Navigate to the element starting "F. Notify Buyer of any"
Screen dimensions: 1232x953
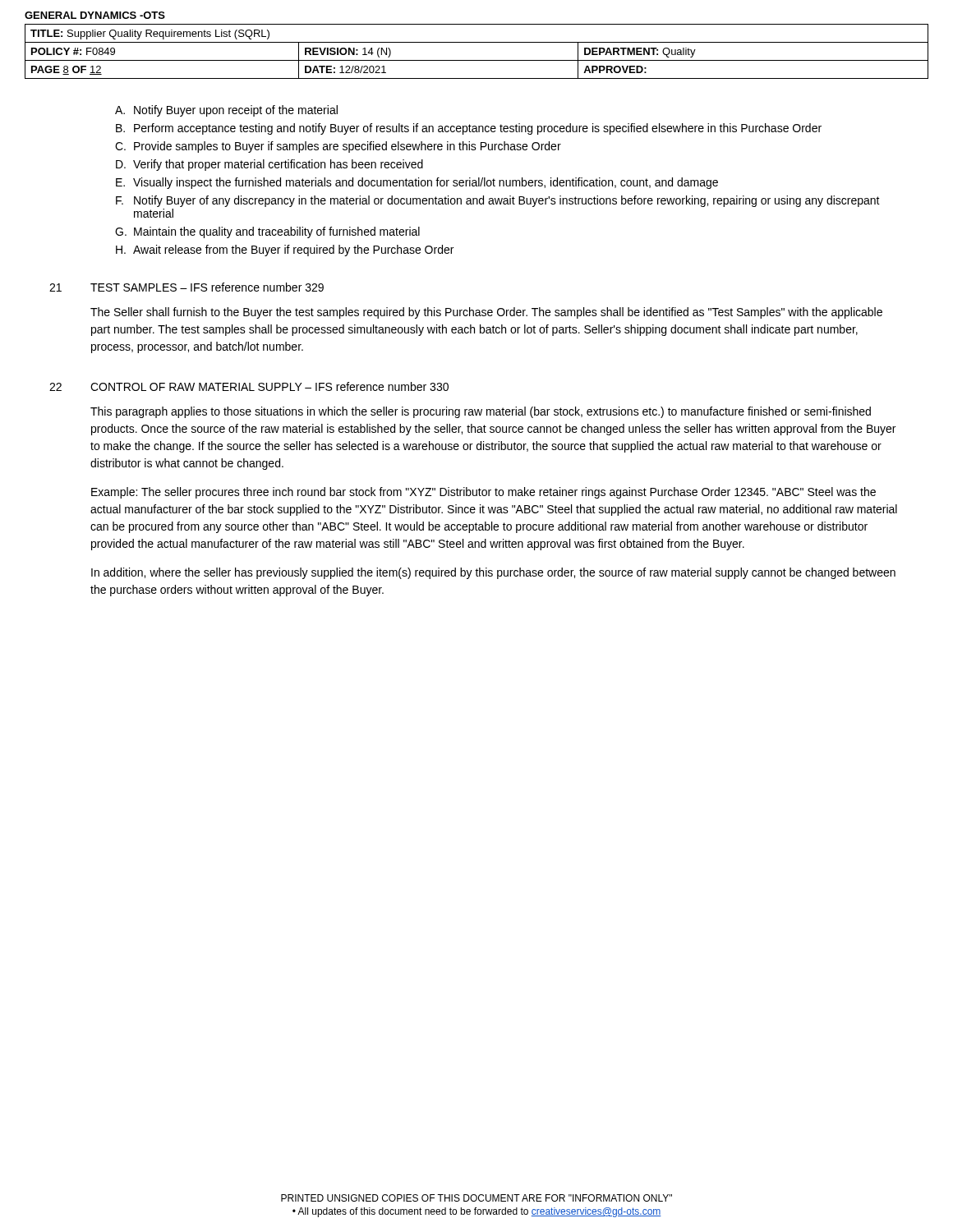509,207
